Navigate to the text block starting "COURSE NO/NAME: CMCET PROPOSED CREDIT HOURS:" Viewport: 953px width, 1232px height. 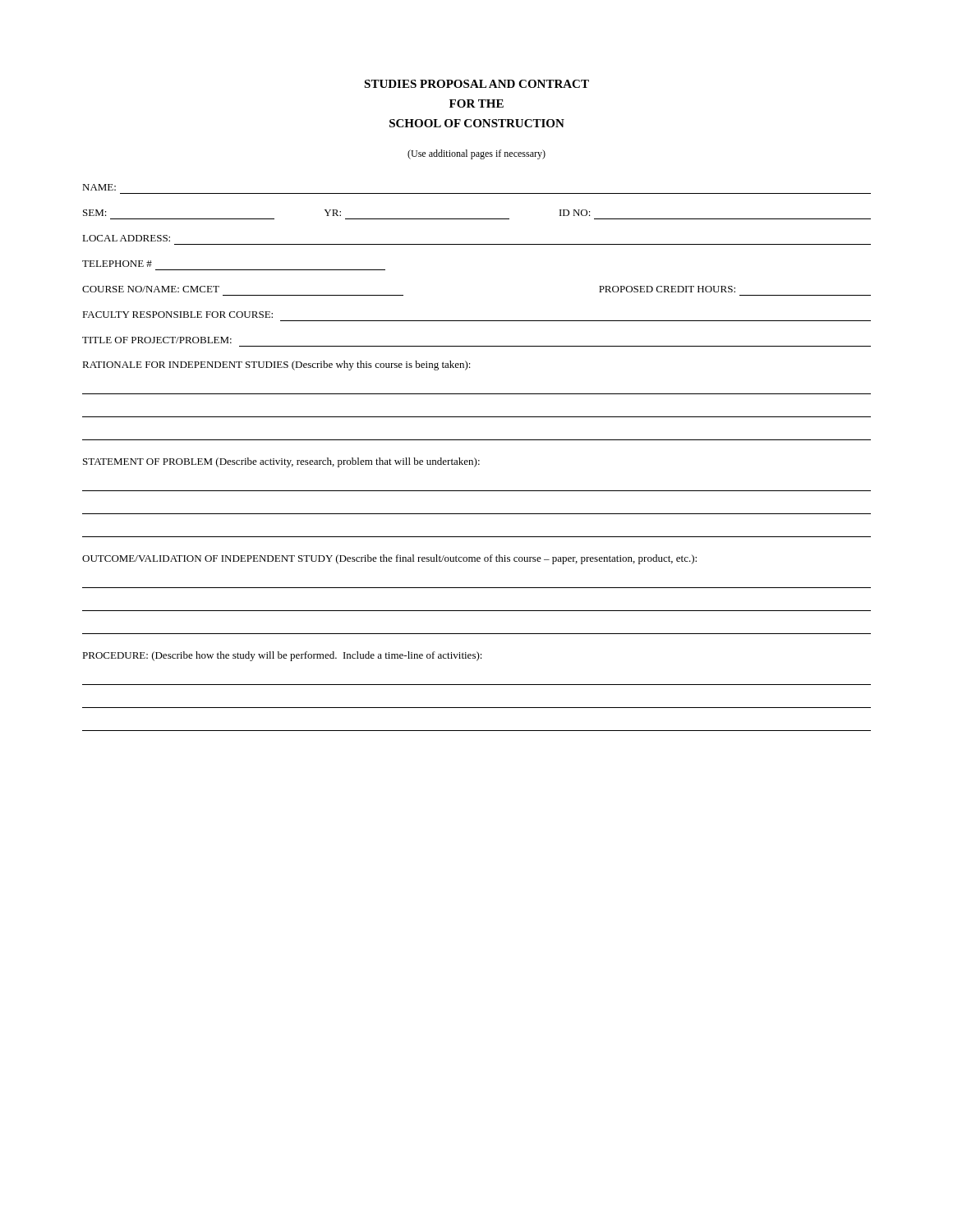(147, 289)
